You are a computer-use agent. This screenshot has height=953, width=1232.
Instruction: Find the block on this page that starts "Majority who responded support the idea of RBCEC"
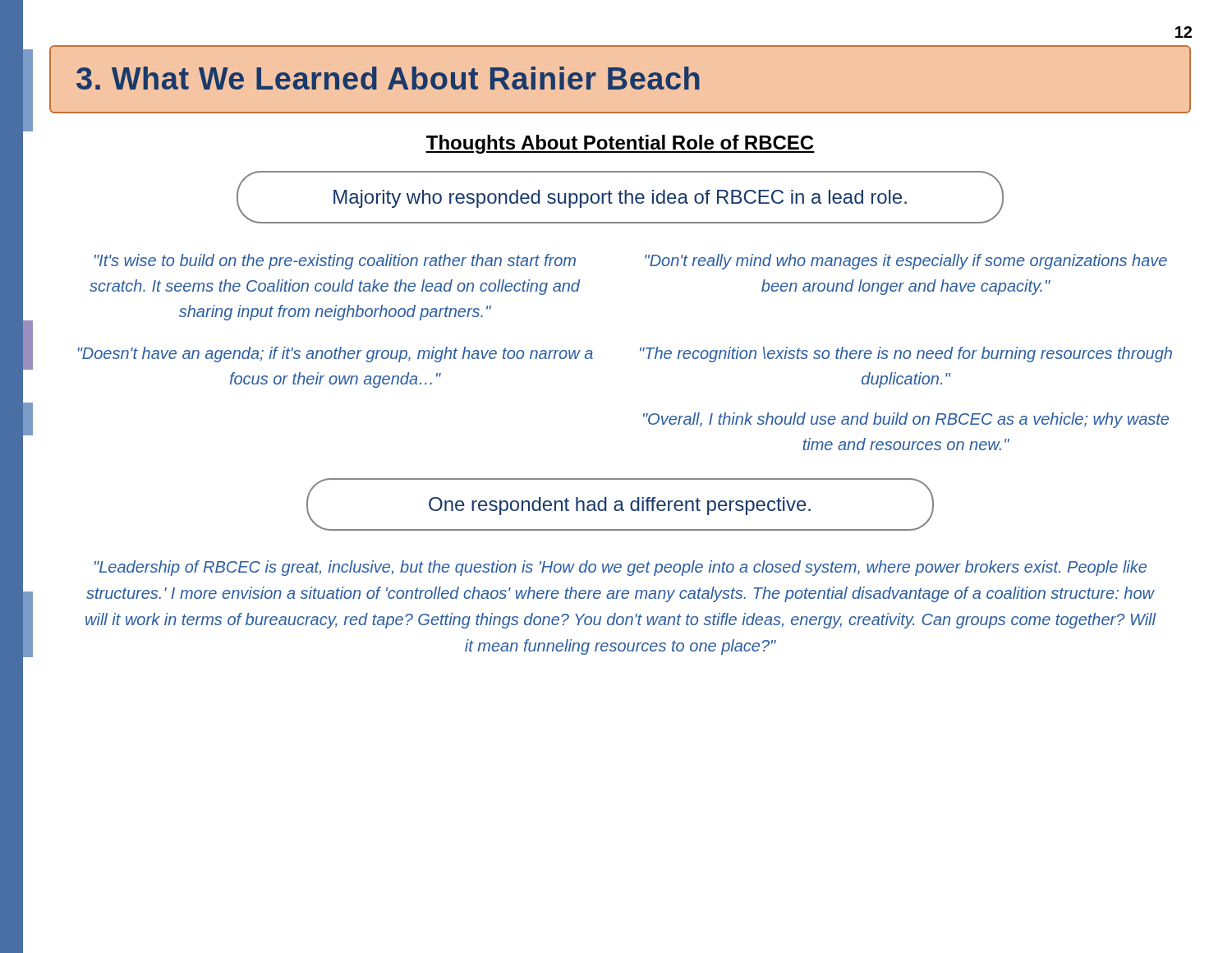click(620, 197)
